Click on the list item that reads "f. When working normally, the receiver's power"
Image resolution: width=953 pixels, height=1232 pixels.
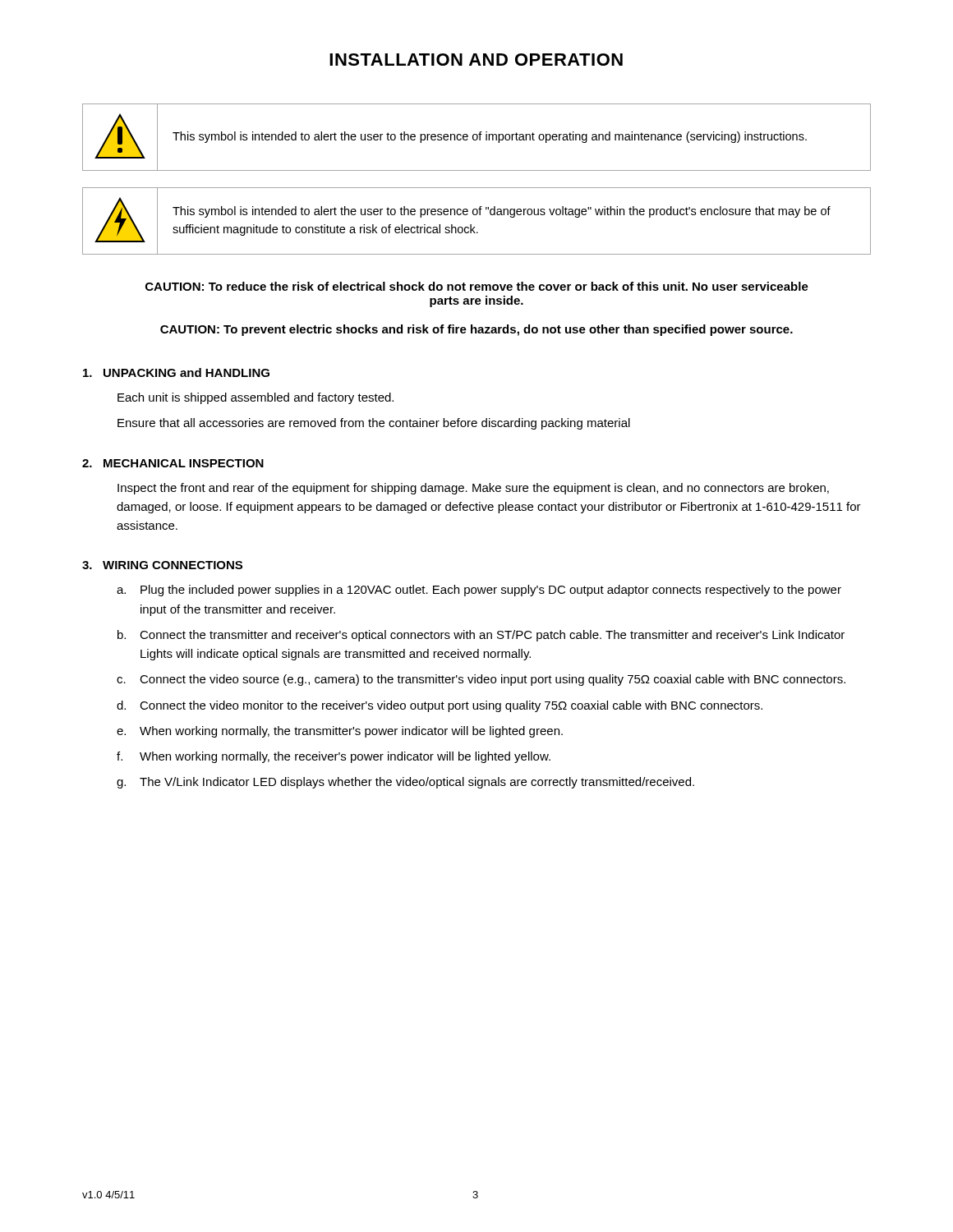[494, 756]
